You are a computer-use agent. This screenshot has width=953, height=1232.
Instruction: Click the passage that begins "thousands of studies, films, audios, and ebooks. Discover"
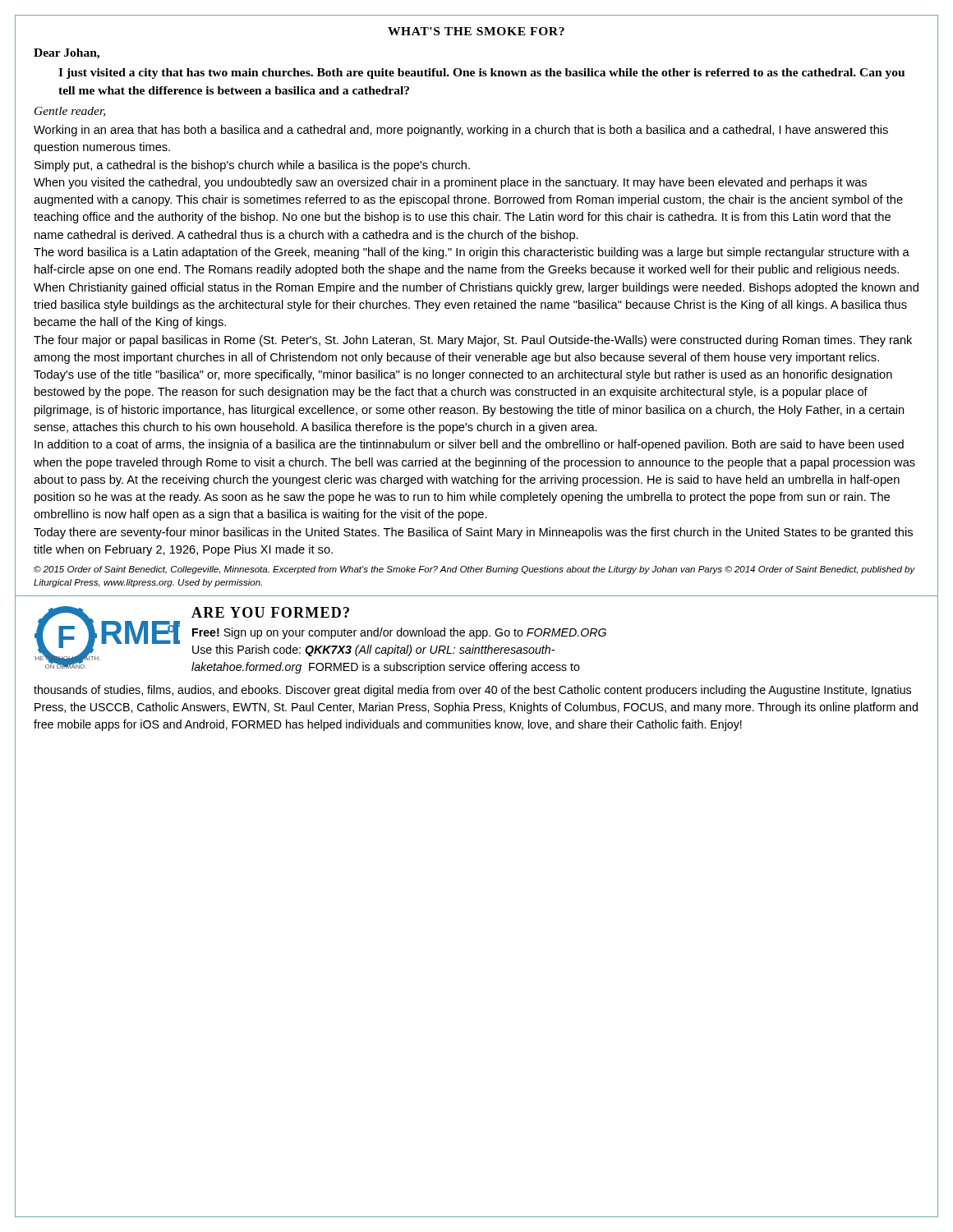tap(476, 707)
